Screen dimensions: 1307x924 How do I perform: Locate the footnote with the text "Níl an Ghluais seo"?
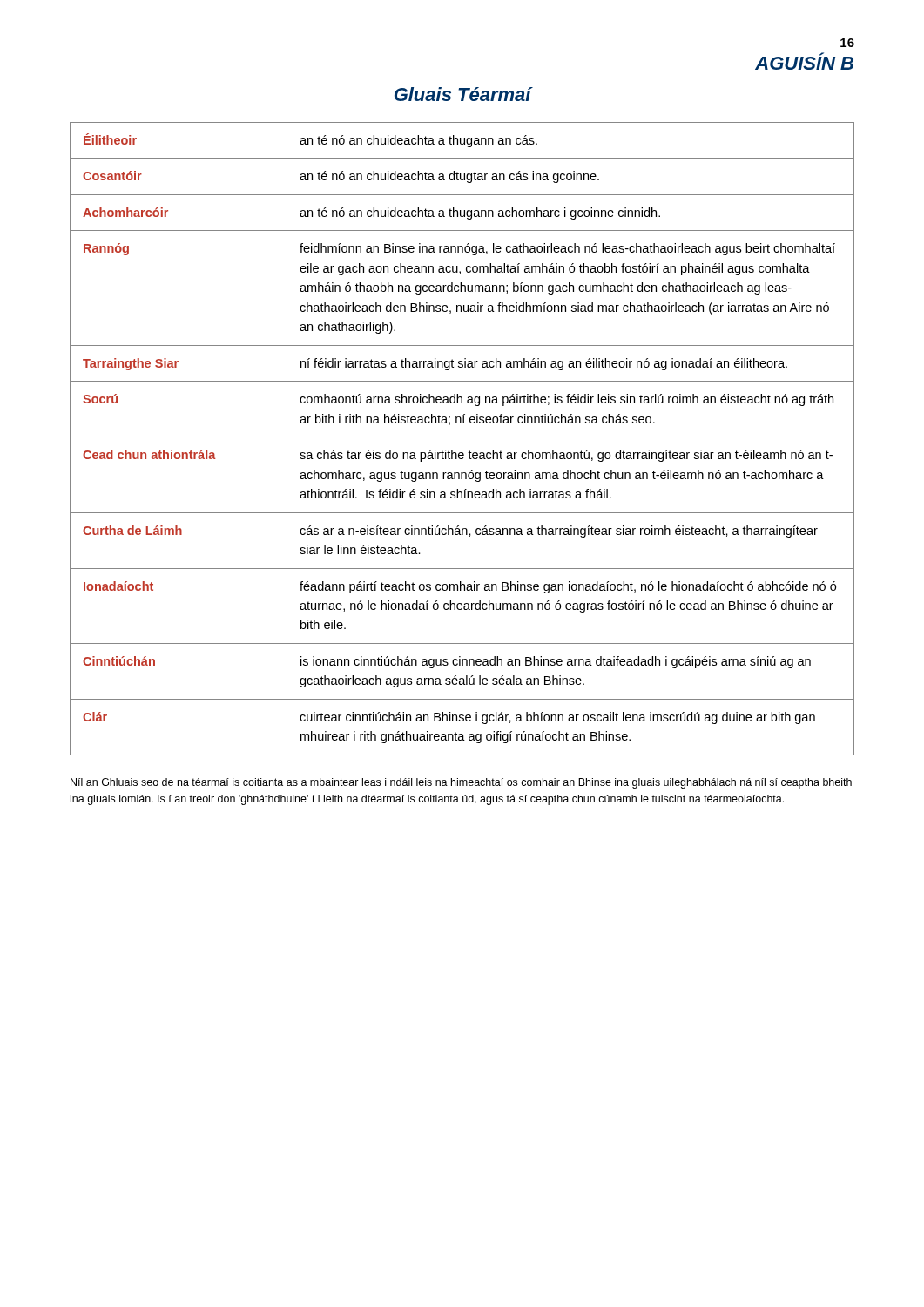(x=461, y=790)
